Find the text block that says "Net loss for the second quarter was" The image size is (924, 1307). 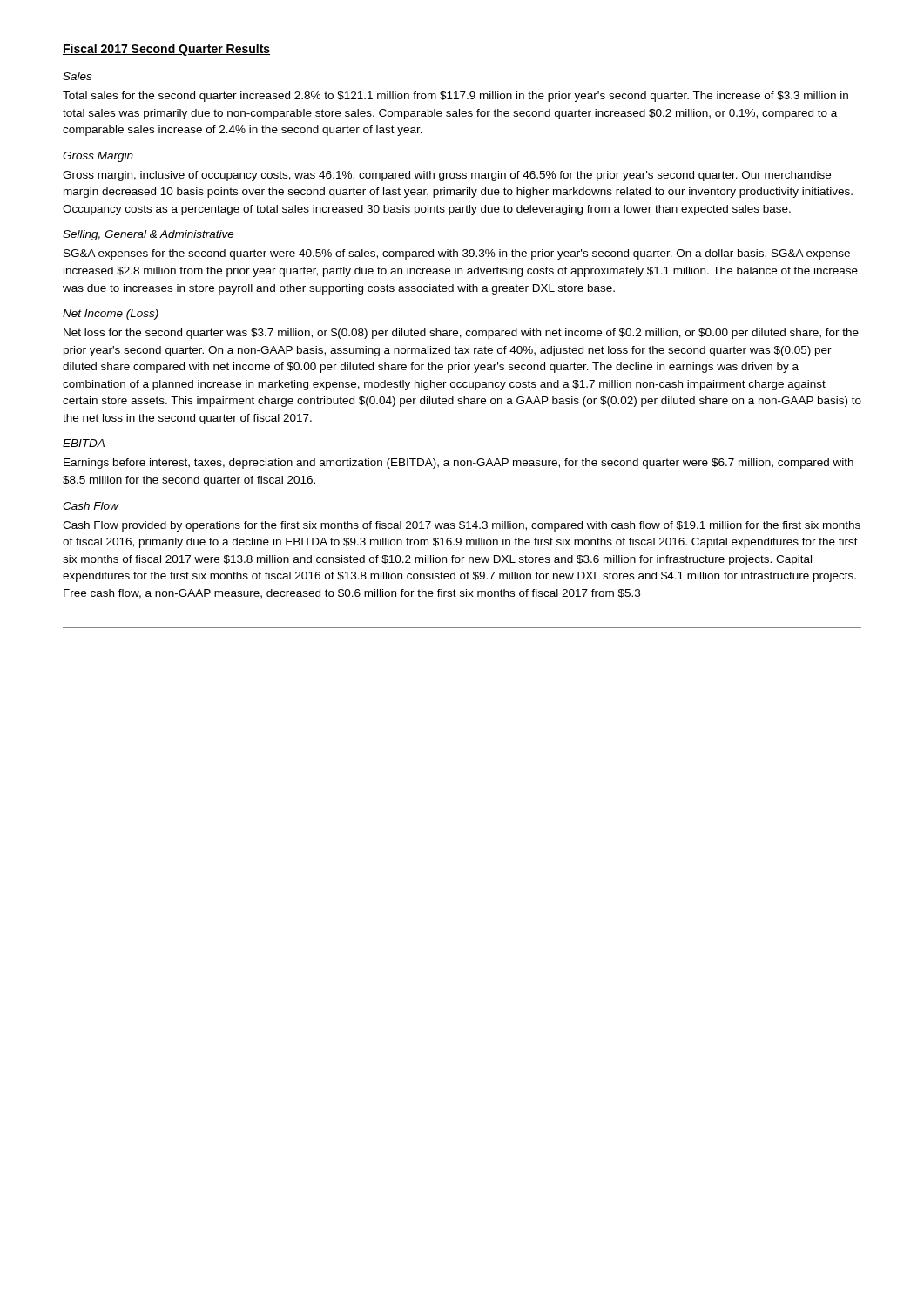pyautogui.click(x=462, y=375)
